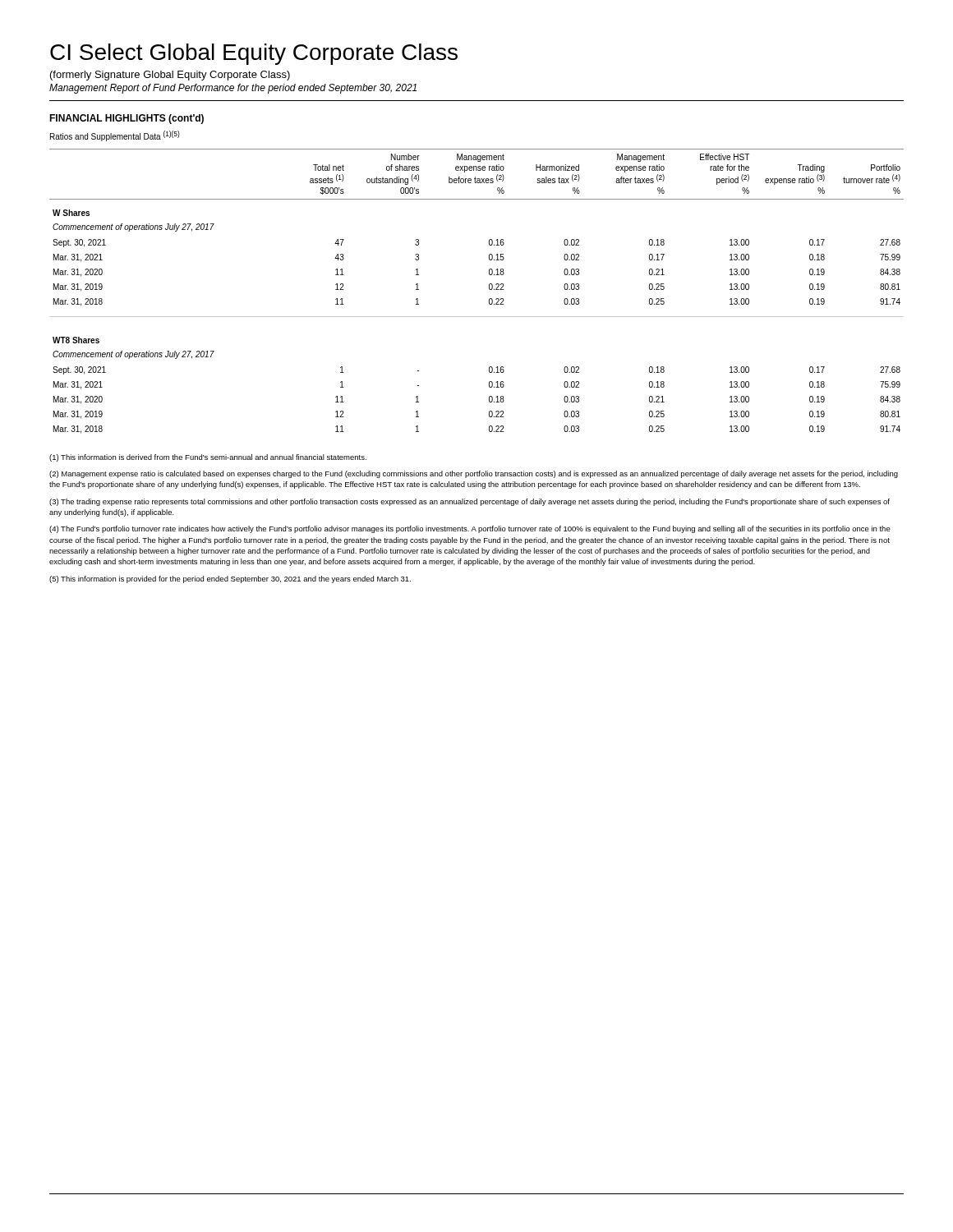Point to "FINANCIAL HIGHLIGHTS (cont'd)"

[x=127, y=118]
